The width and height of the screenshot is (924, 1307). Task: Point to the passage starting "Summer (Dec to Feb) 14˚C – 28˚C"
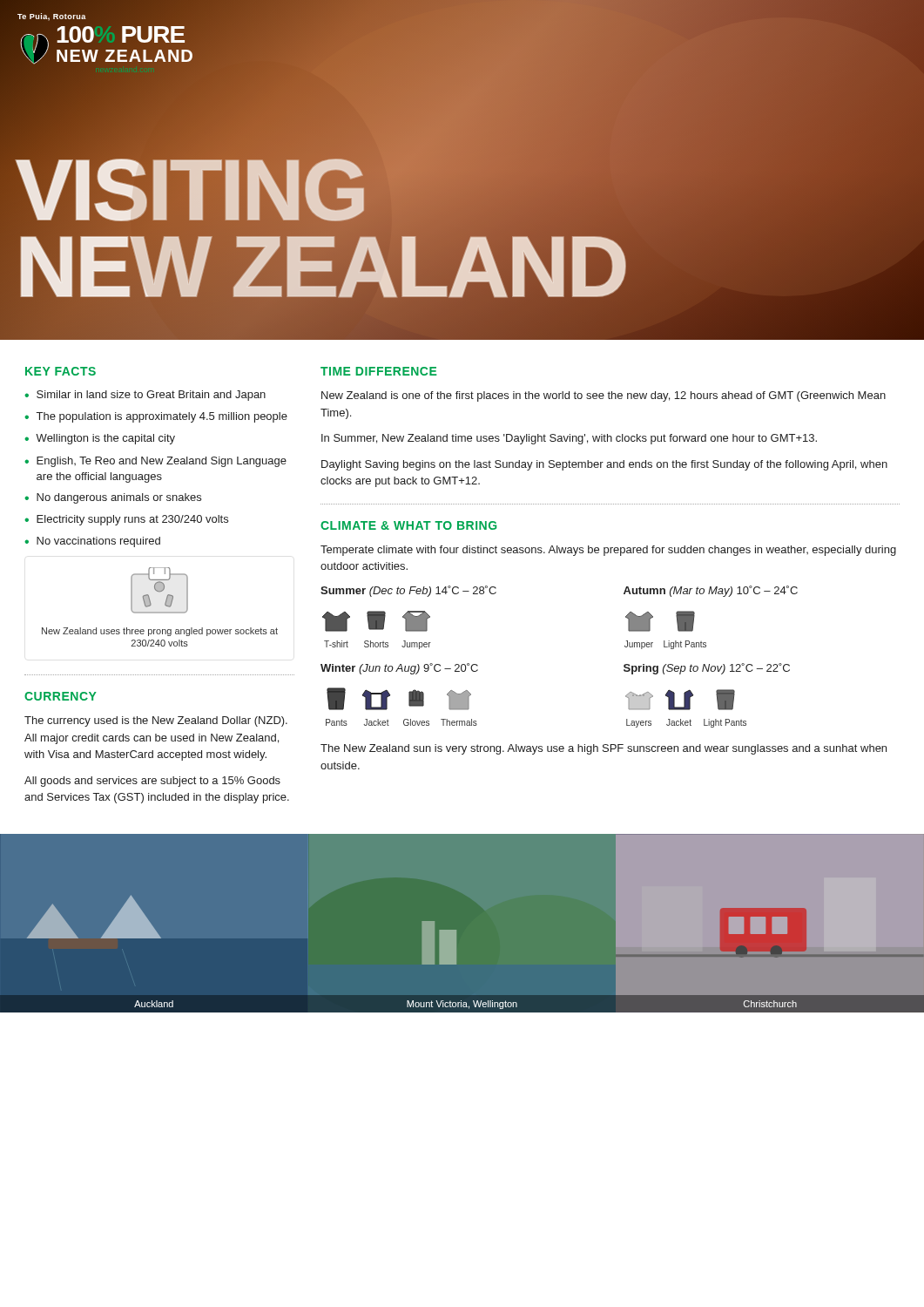click(409, 590)
